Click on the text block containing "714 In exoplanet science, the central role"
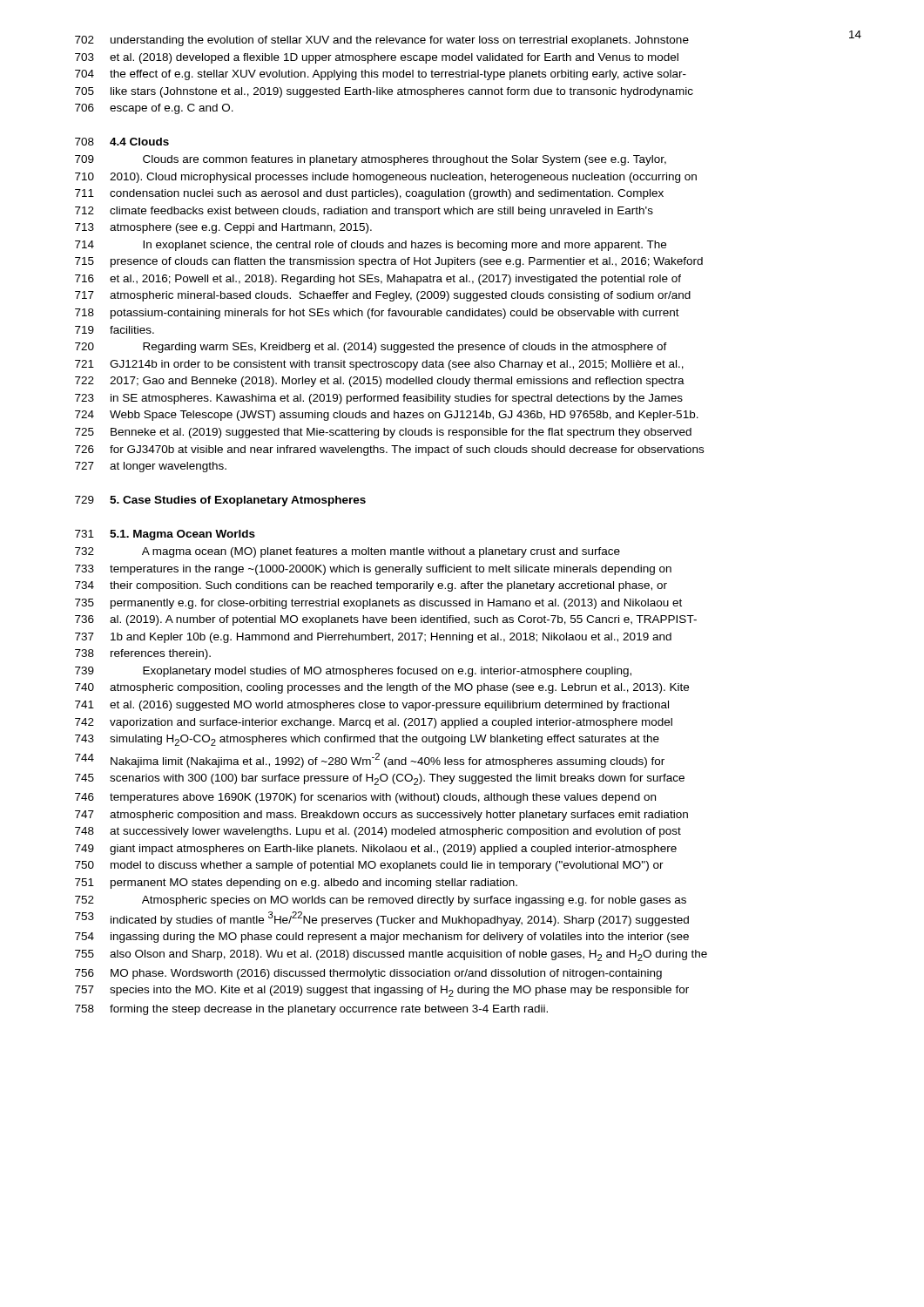Image resolution: width=924 pixels, height=1307 pixels. click(x=462, y=287)
